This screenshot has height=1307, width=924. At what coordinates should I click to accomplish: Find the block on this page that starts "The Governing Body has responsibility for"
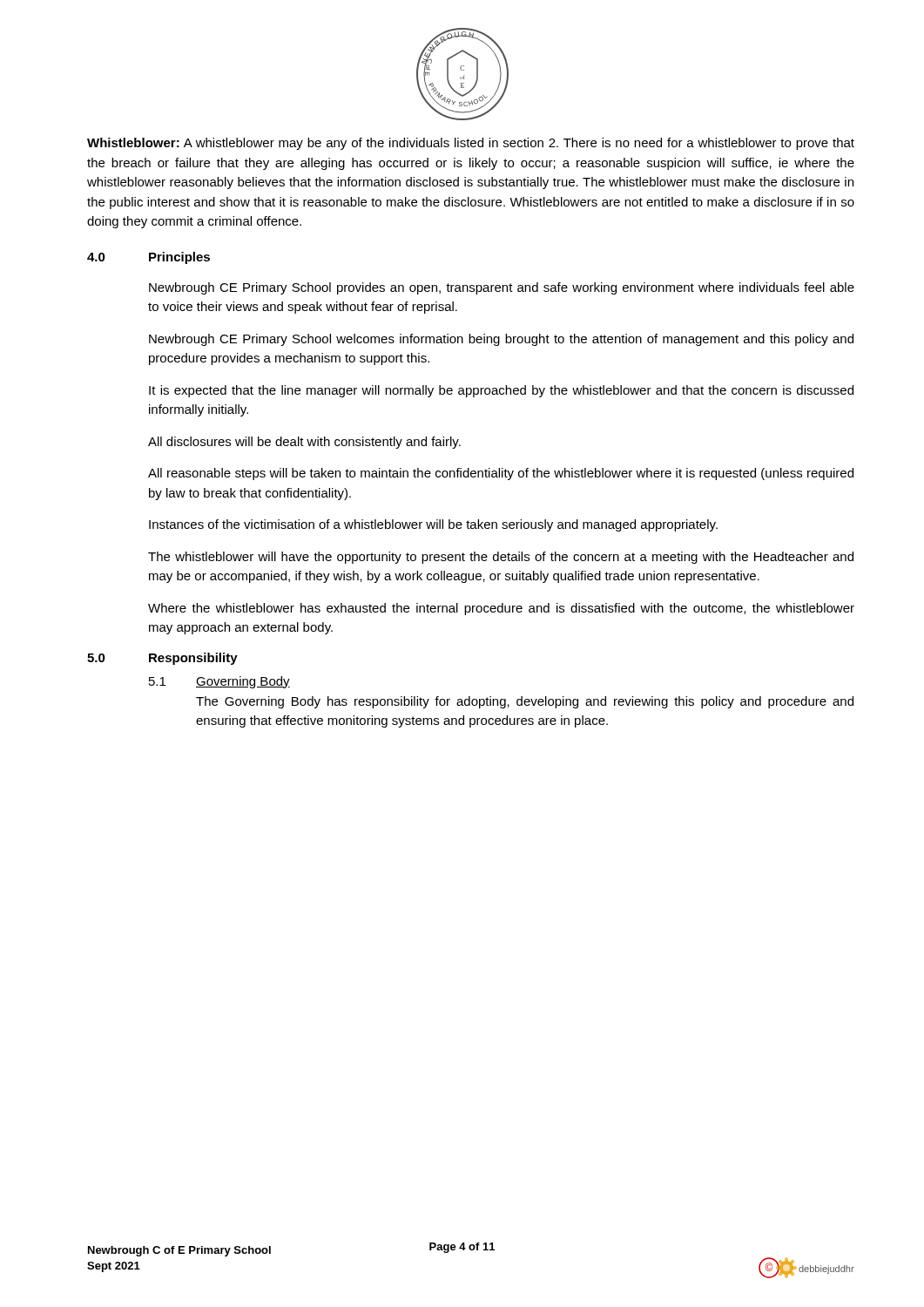525,710
